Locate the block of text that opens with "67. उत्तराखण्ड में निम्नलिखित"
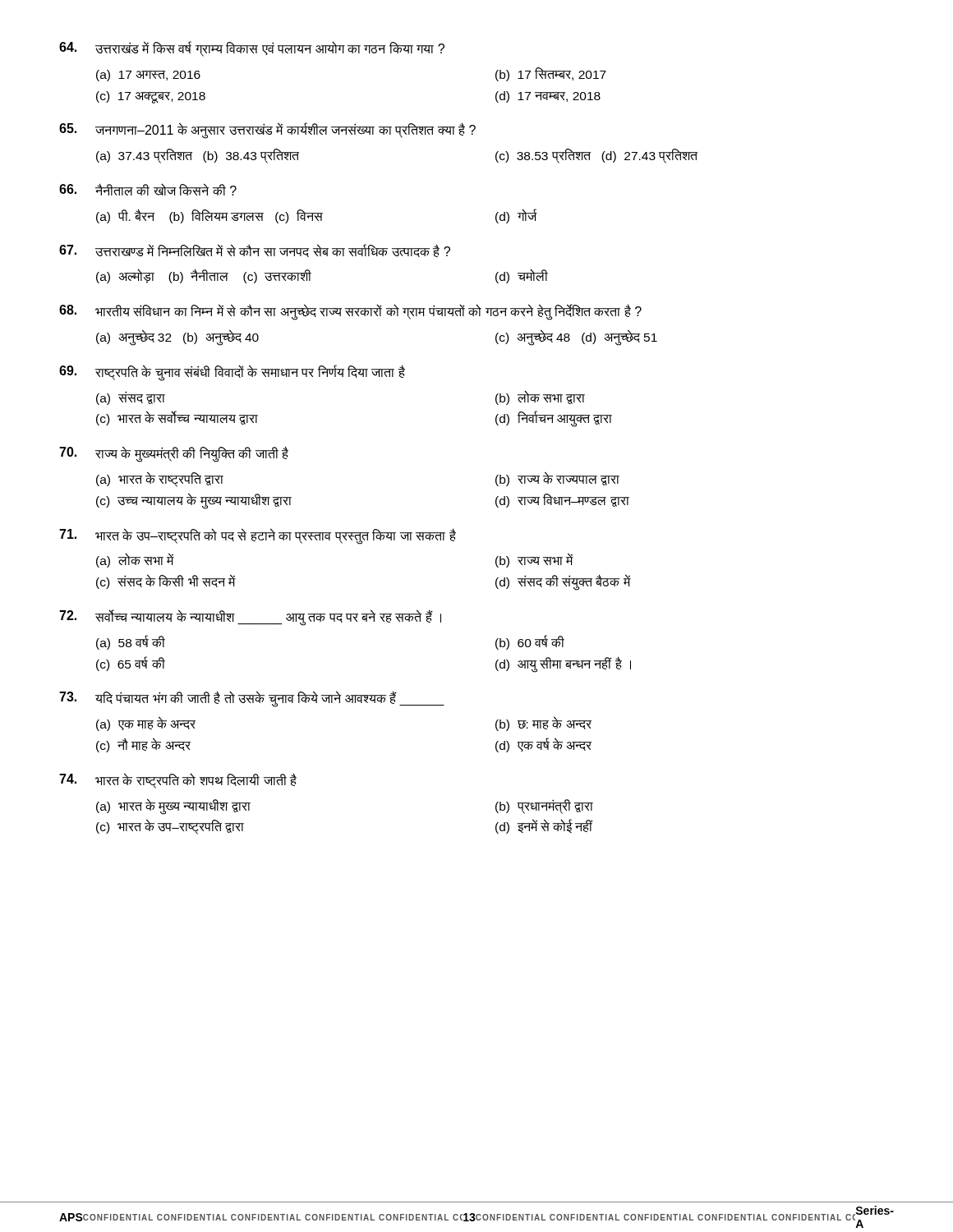The height and width of the screenshot is (1232, 953). pos(255,251)
